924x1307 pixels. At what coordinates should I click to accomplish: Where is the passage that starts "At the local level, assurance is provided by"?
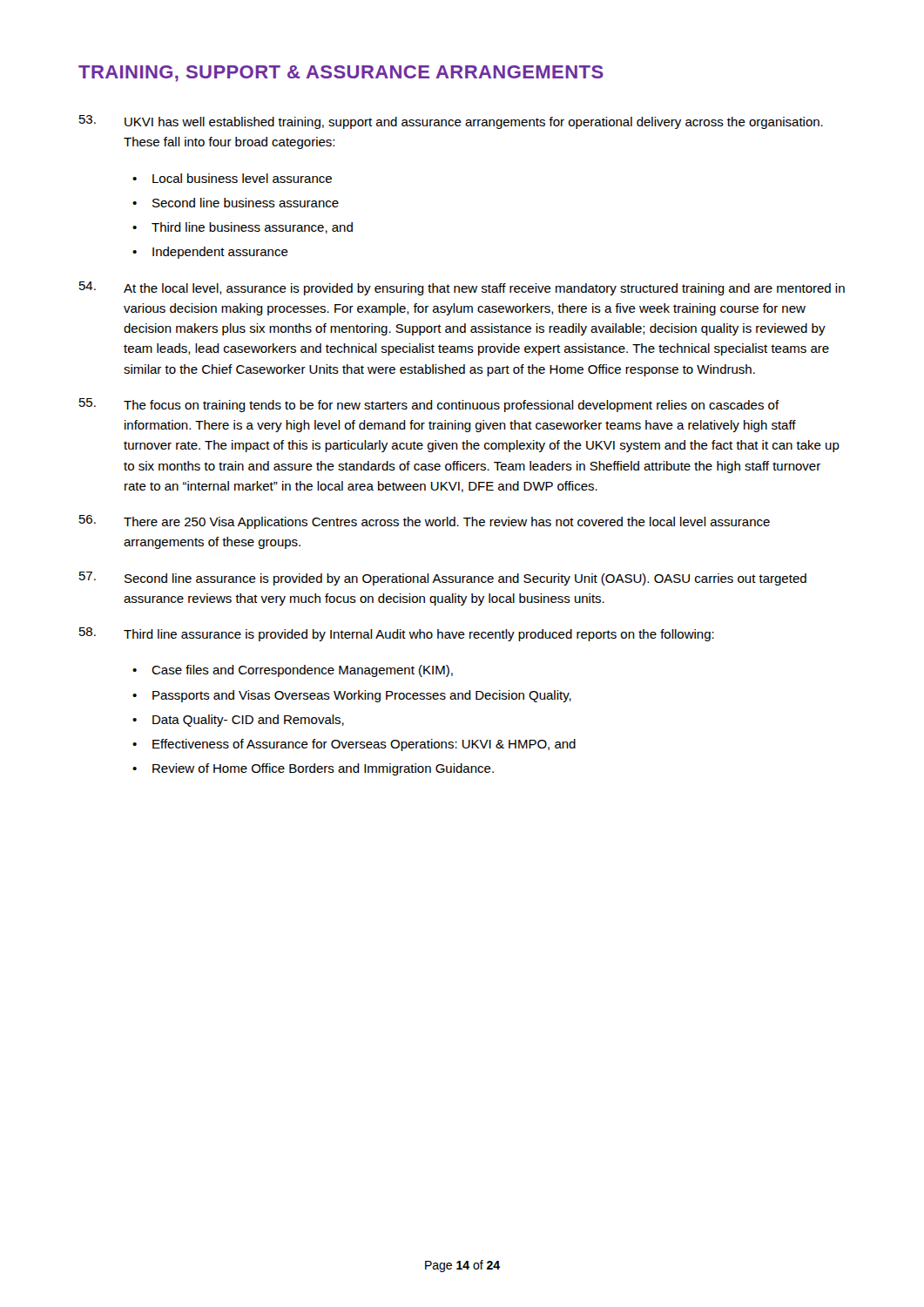coord(462,328)
